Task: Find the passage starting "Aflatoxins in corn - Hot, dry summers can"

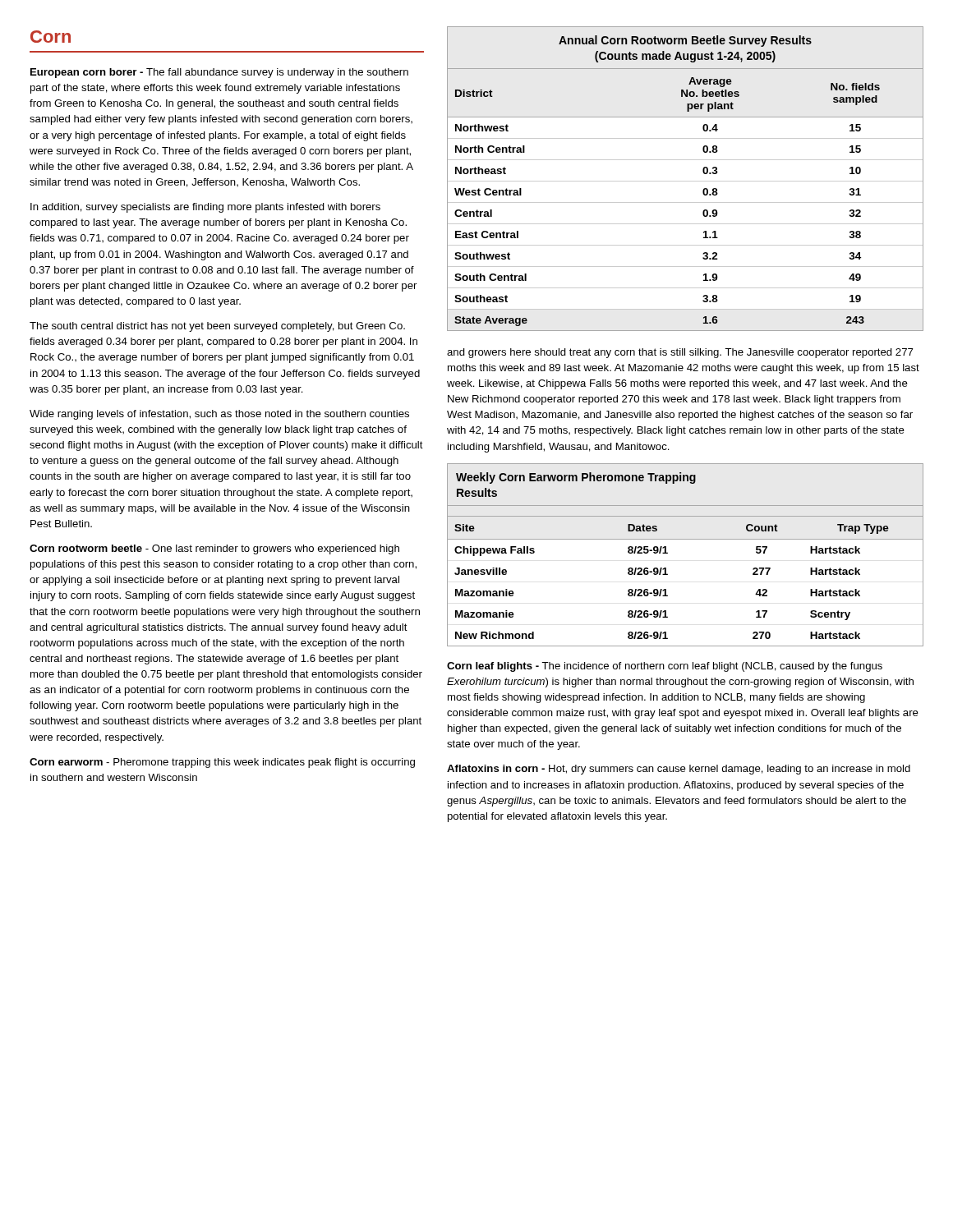Action: click(679, 792)
